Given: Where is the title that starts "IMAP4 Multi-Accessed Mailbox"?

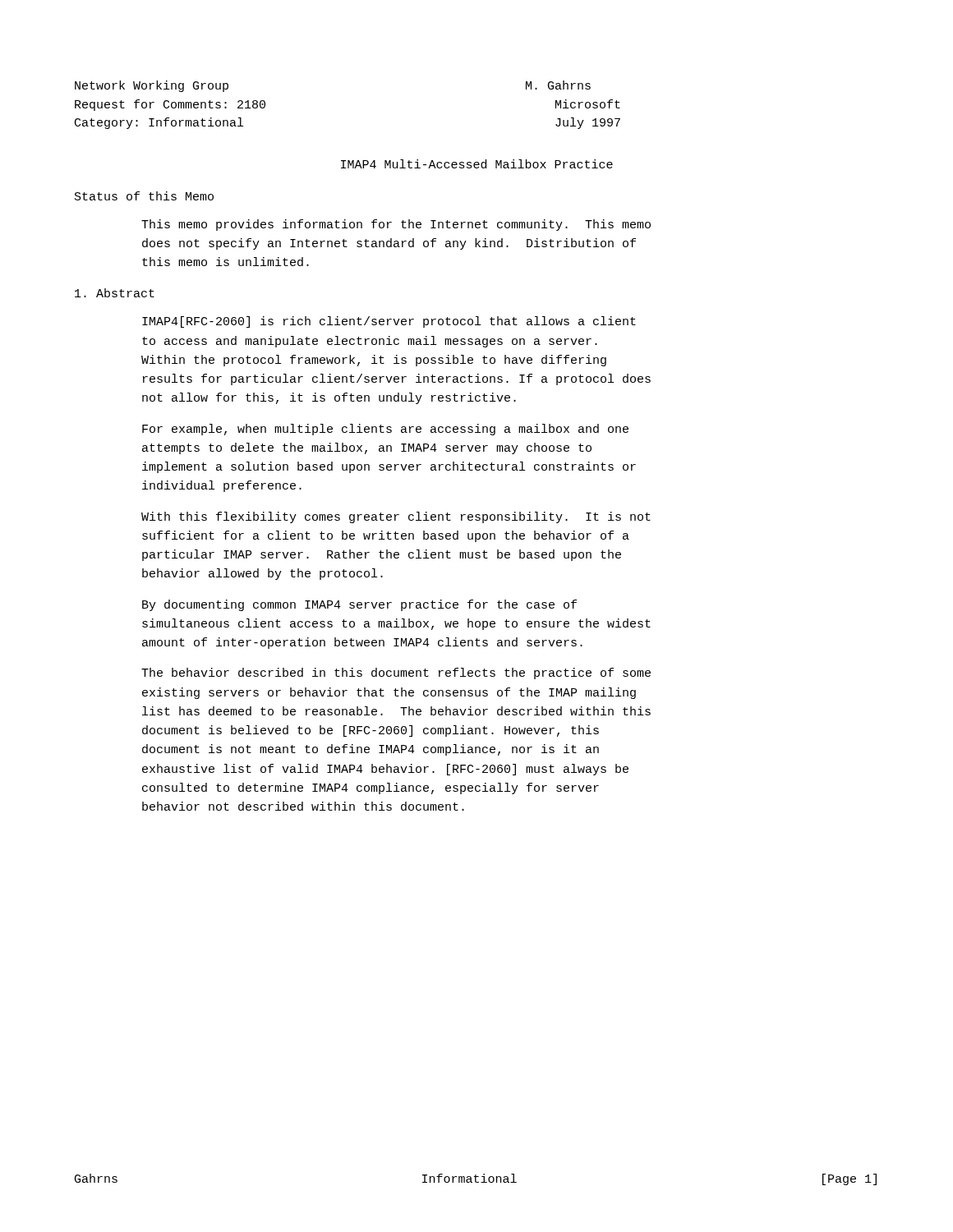Looking at the screenshot, I should pyautogui.click(x=476, y=165).
